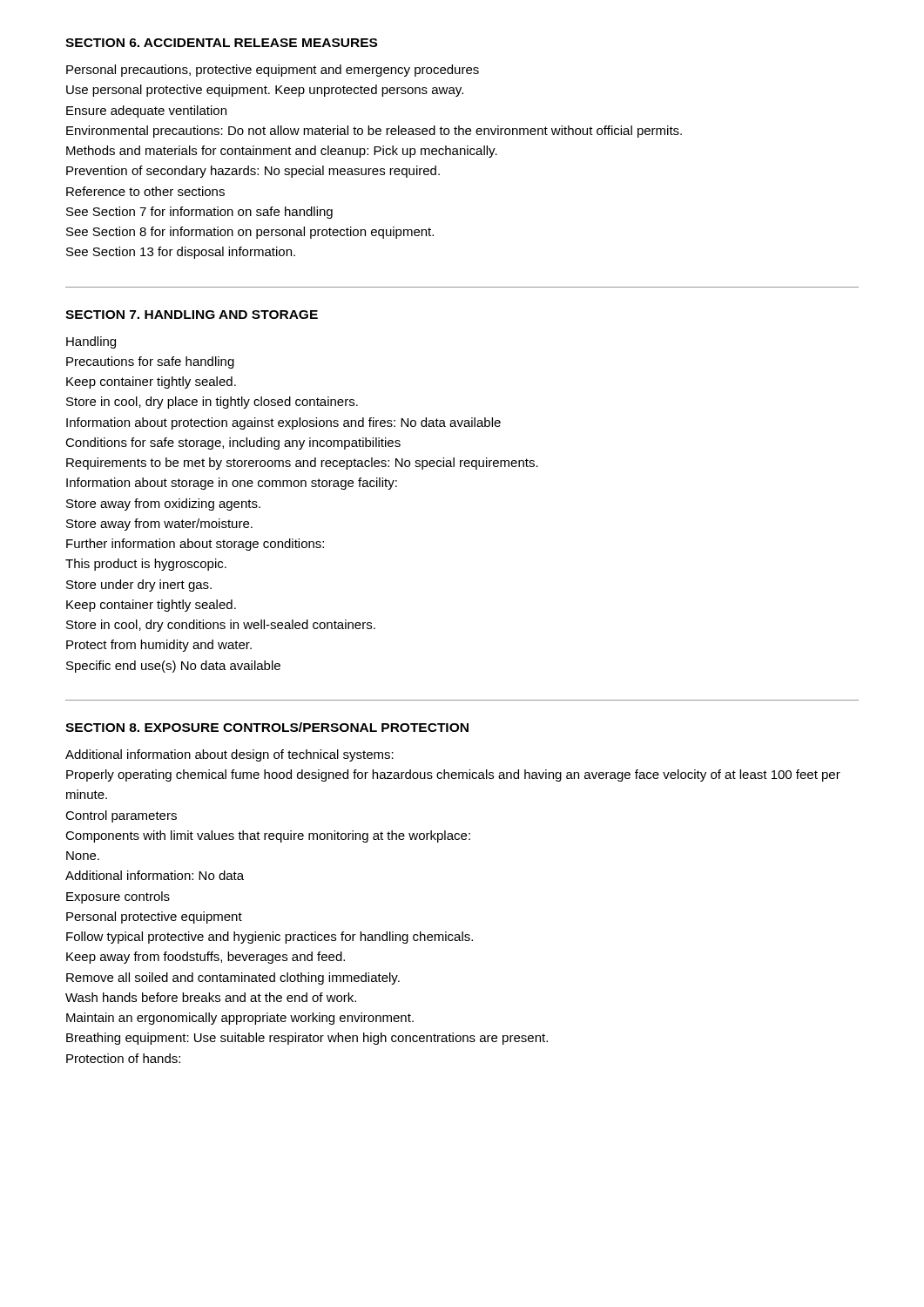Point to the text block starting "Handling Precautions for"
This screenshot has height=1307, width=924.
91,342
